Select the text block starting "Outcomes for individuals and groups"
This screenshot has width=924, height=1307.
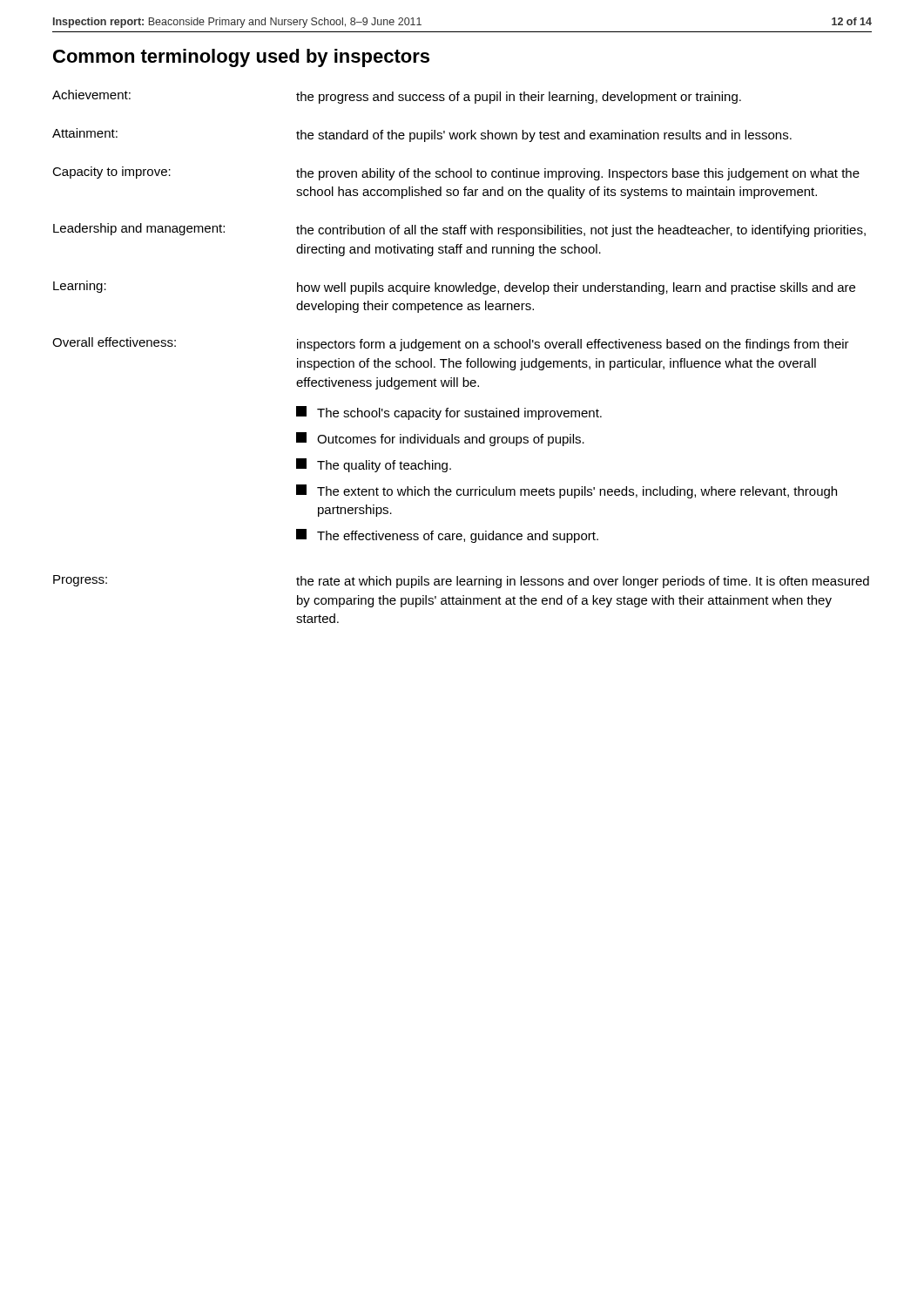584,439
